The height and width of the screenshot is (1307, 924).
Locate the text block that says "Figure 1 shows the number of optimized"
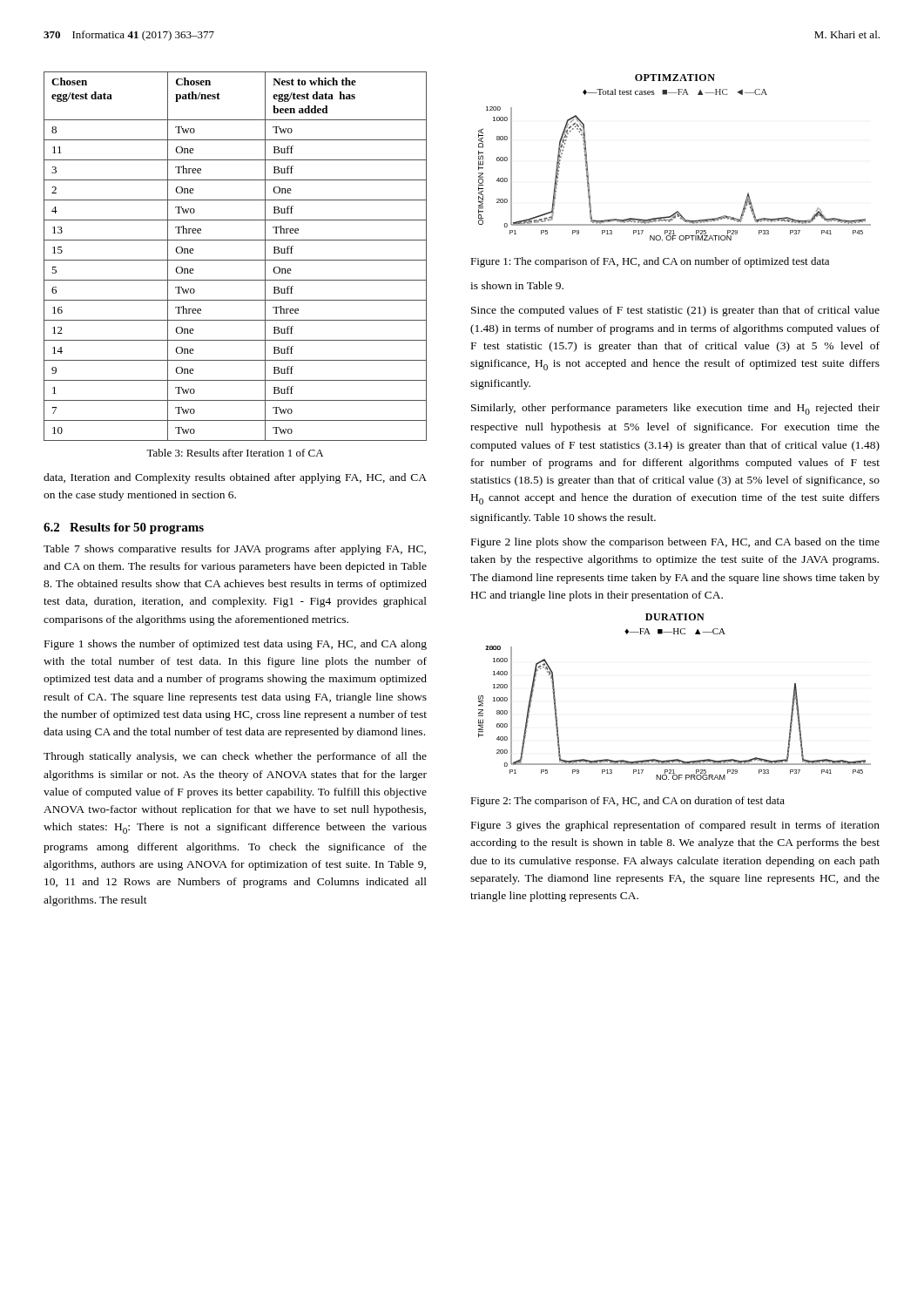click(x=235, y=687)
